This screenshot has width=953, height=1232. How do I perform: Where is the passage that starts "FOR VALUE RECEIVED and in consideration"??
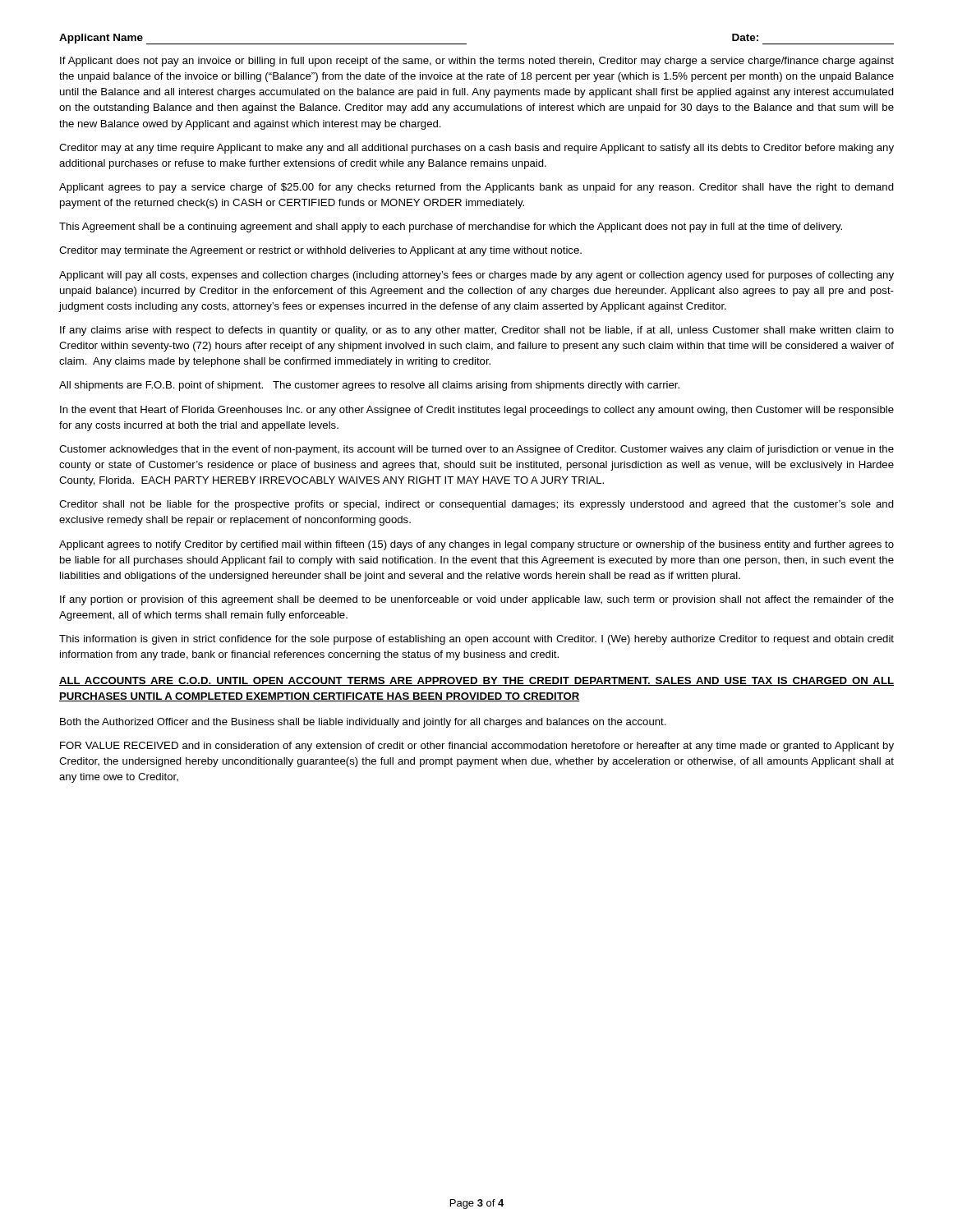476,761
